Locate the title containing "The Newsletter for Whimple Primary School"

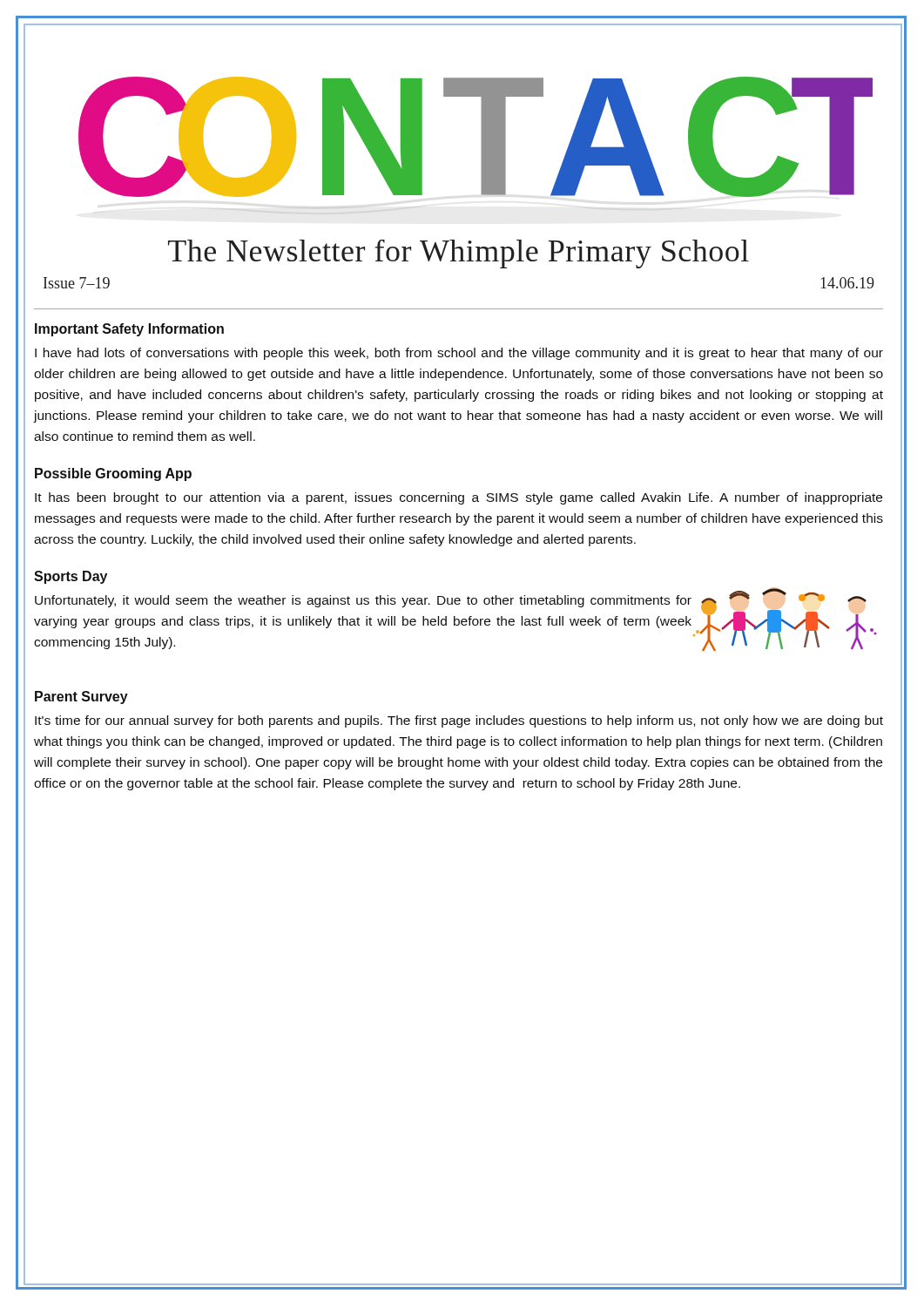tap(459, 251)
